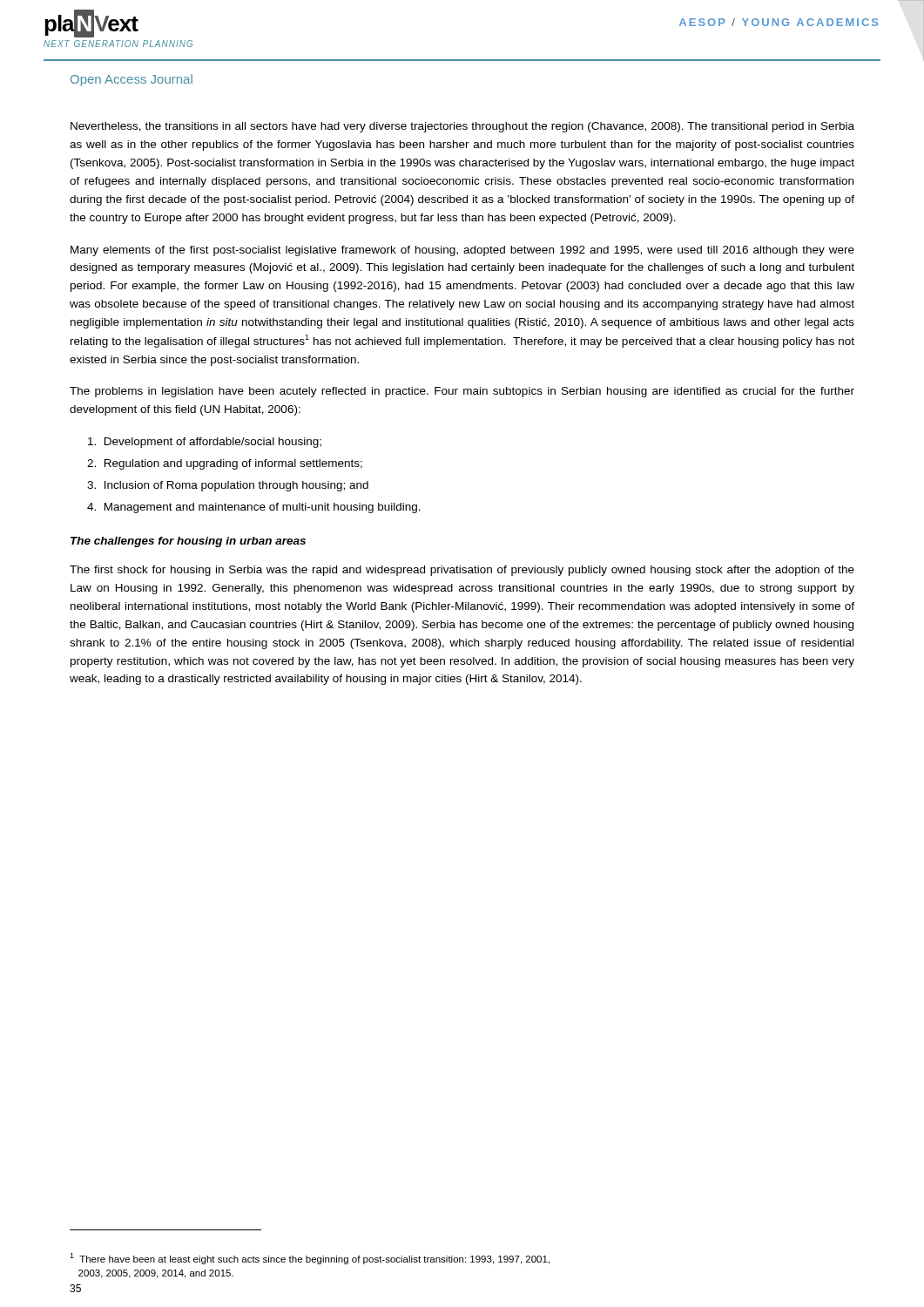Find the passage starting "3. Inclusion of Roma population through housing; and"
Image resolution: width=924 pixels, height=1307 pixels.
click(x=228, y=485)
